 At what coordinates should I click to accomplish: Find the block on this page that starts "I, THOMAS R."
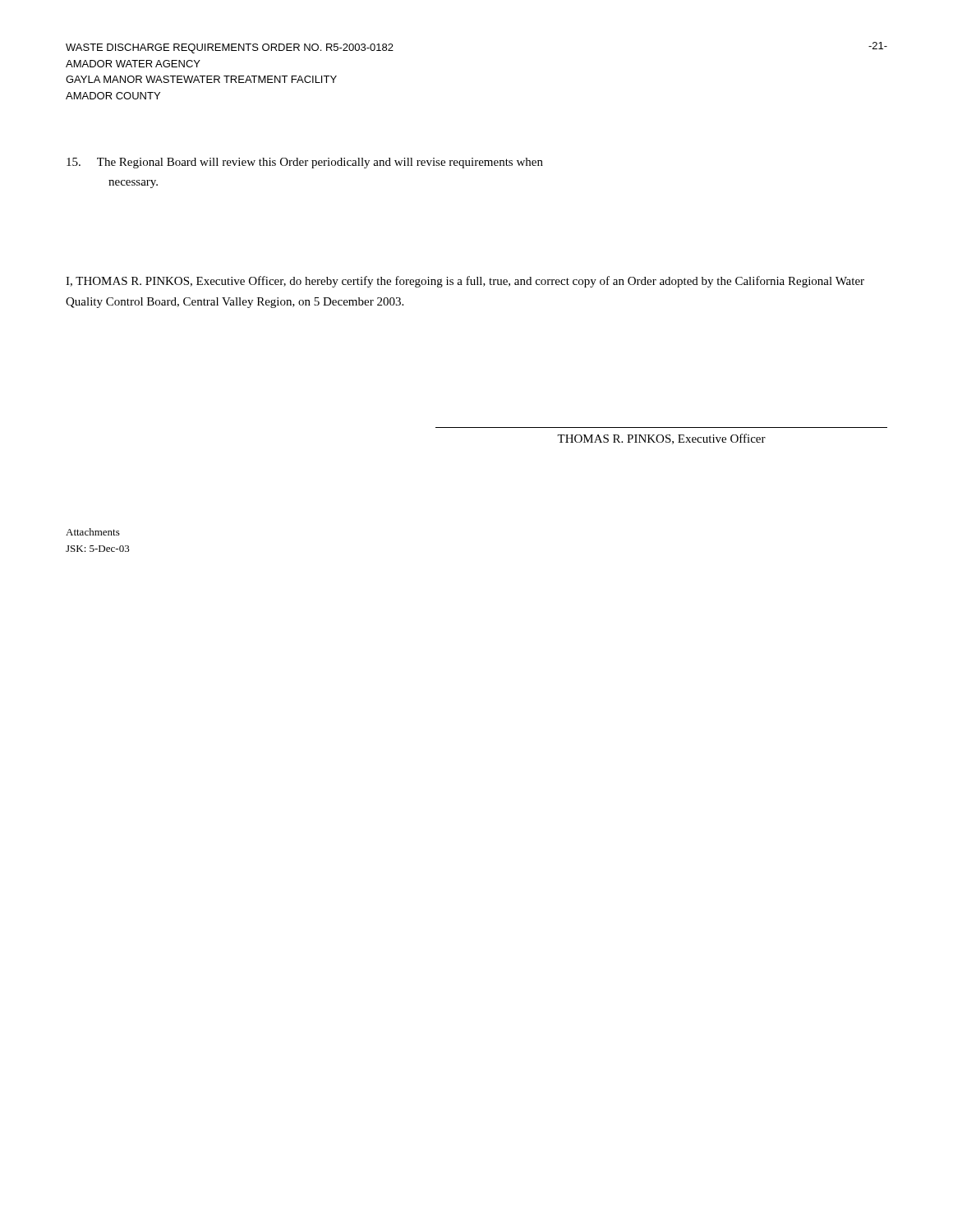465,291
